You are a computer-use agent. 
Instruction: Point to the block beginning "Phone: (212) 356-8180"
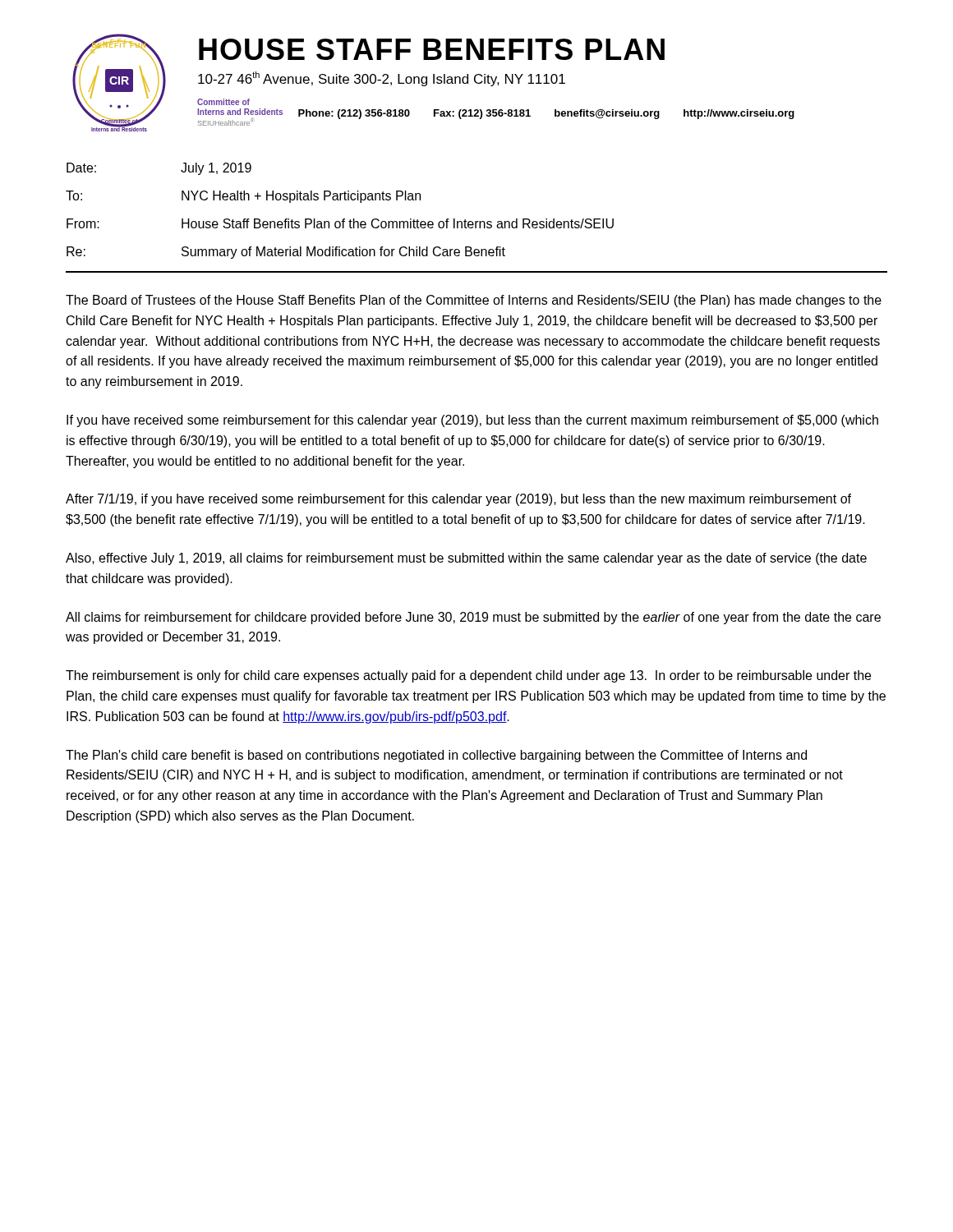pos(546,113)
